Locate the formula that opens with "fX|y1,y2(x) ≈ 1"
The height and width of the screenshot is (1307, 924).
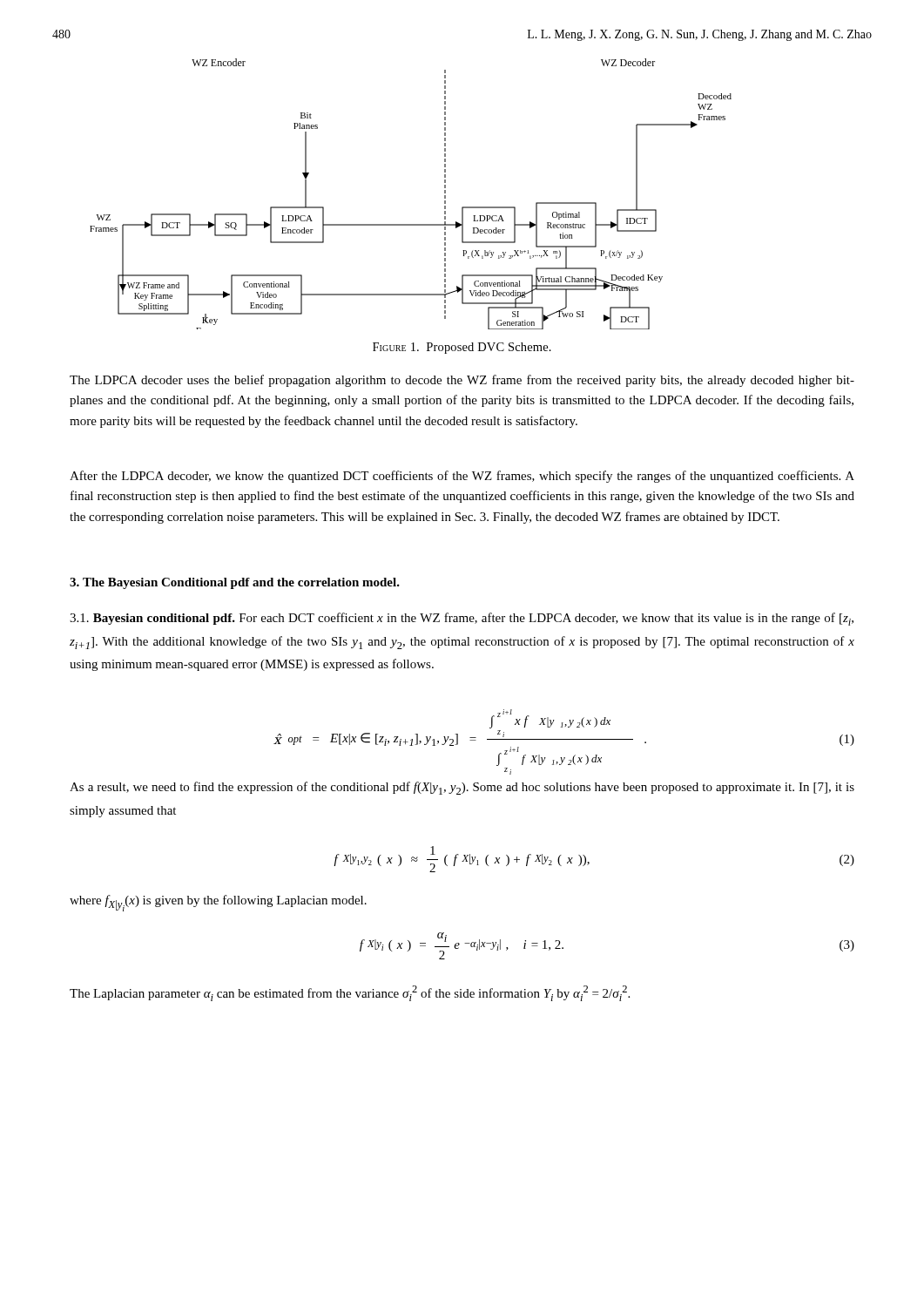tap(462, 859)
